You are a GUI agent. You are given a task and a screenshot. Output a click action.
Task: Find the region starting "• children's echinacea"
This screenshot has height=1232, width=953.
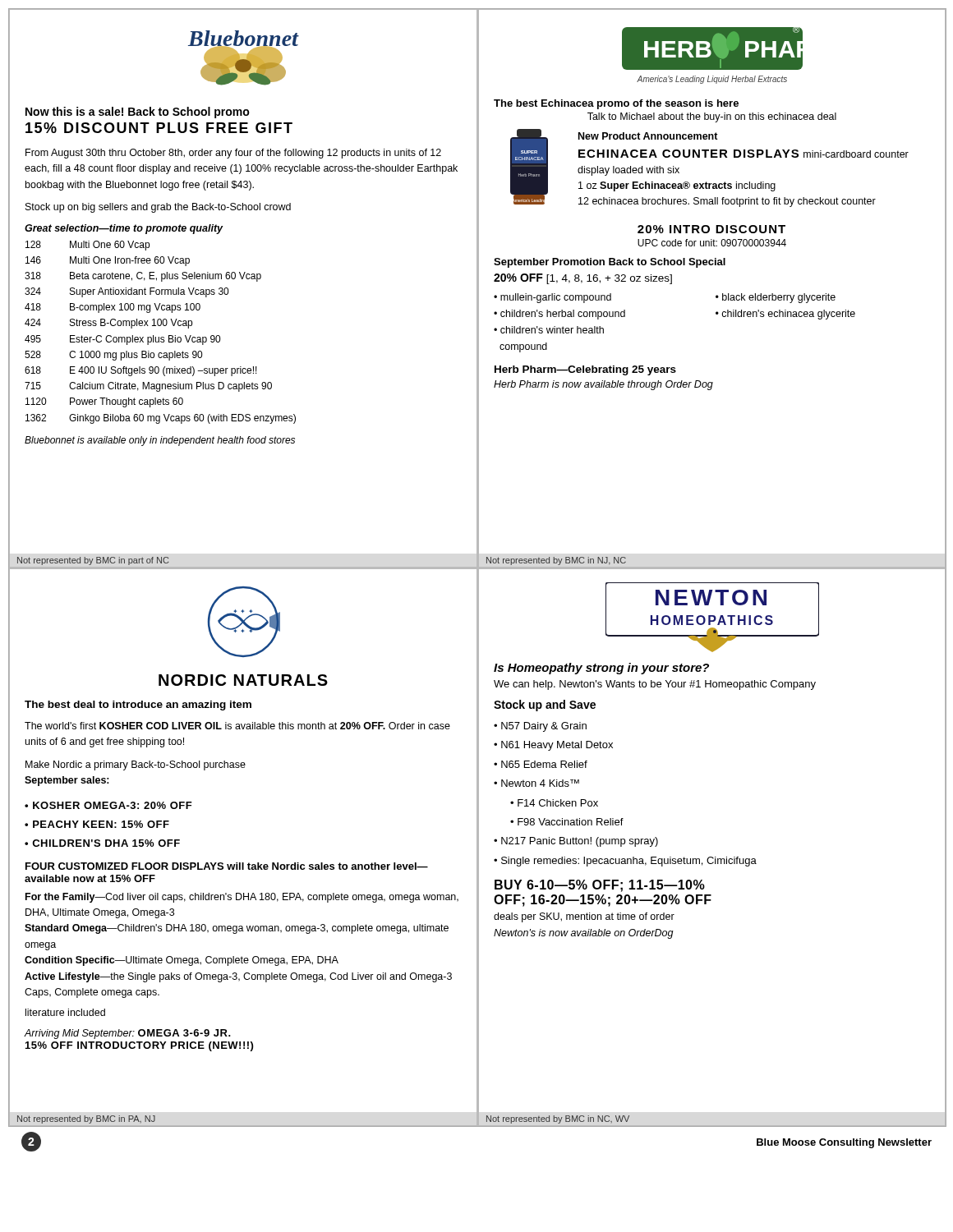coord(785,314)
